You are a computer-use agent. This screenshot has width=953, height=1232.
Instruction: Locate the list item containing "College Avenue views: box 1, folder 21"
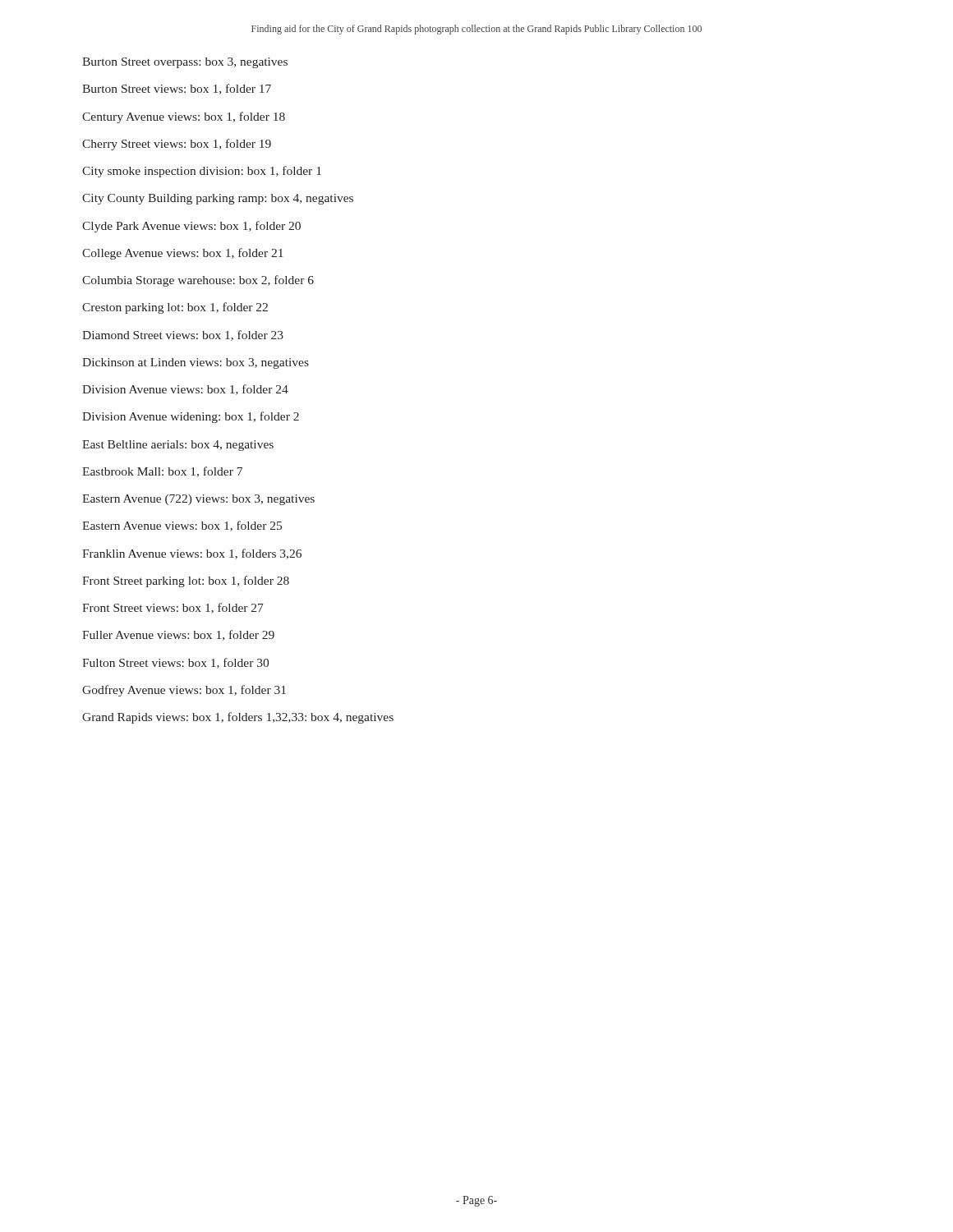tap(183, 252)
